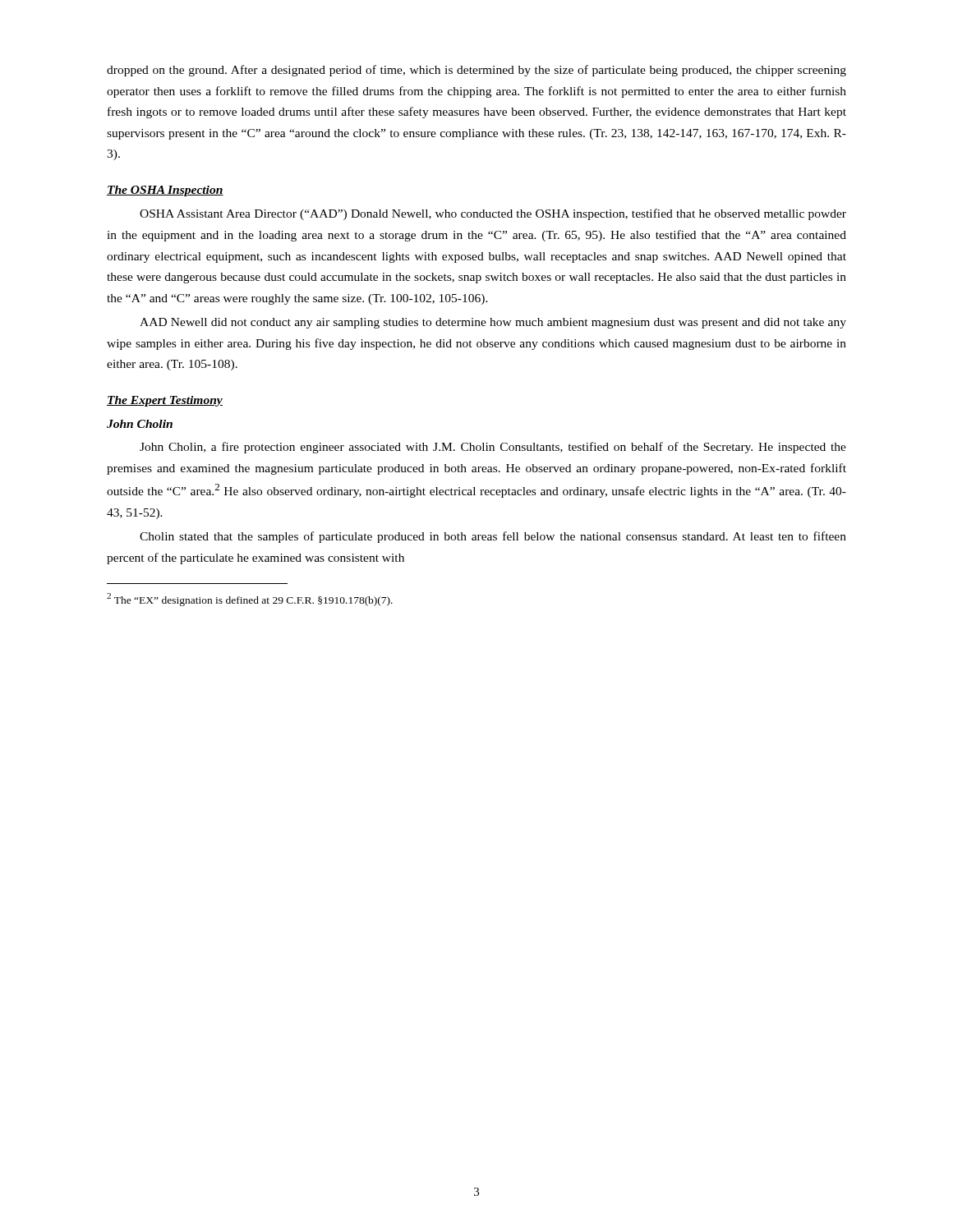Locate the text block starting "The Expert Testimony"

[x=165, y=401]
